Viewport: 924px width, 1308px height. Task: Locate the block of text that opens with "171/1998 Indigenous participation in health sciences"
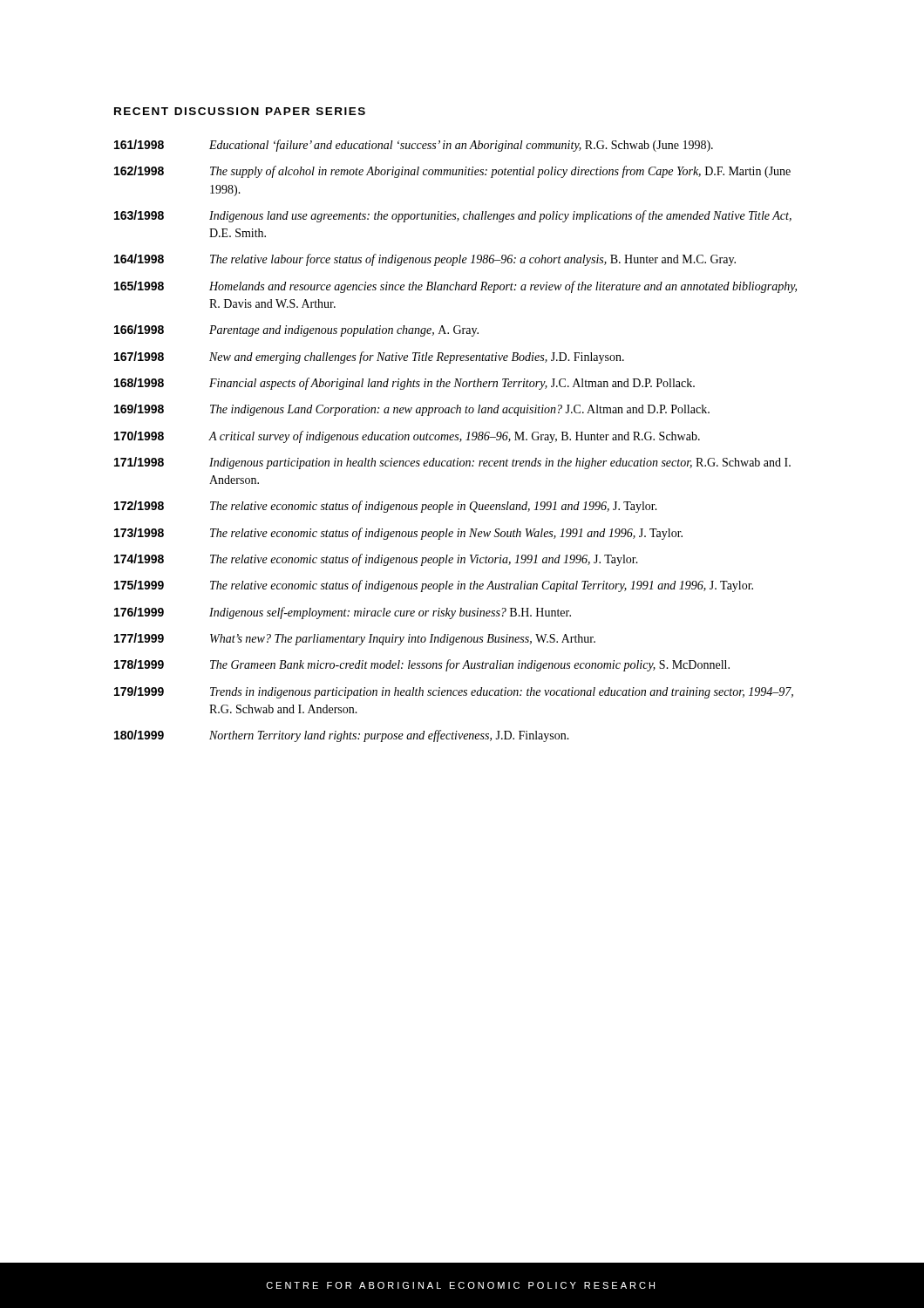(462, 472)
